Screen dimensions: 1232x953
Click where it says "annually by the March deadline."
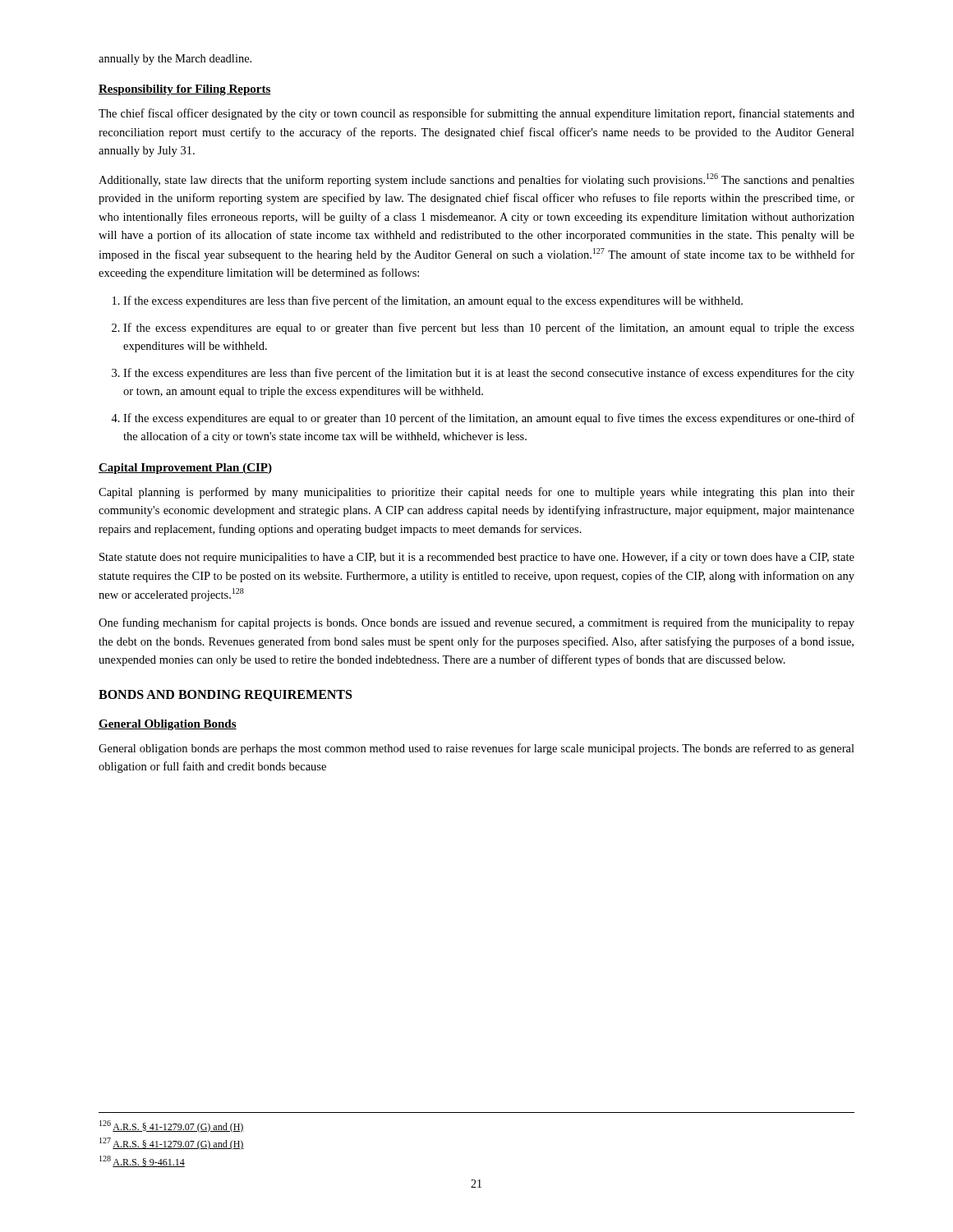pos(175,60)
